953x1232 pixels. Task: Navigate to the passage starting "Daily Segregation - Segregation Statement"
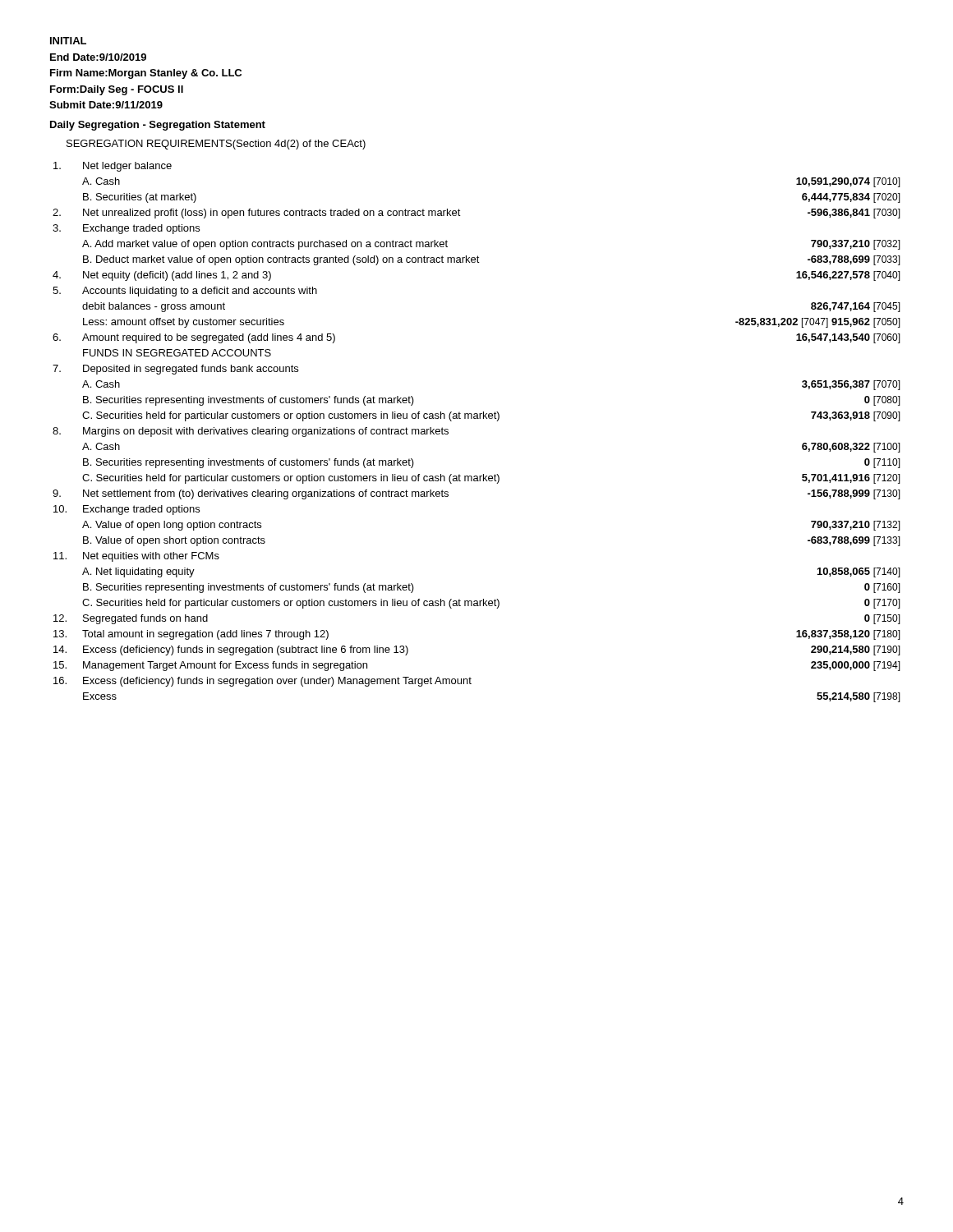(157, 124)
